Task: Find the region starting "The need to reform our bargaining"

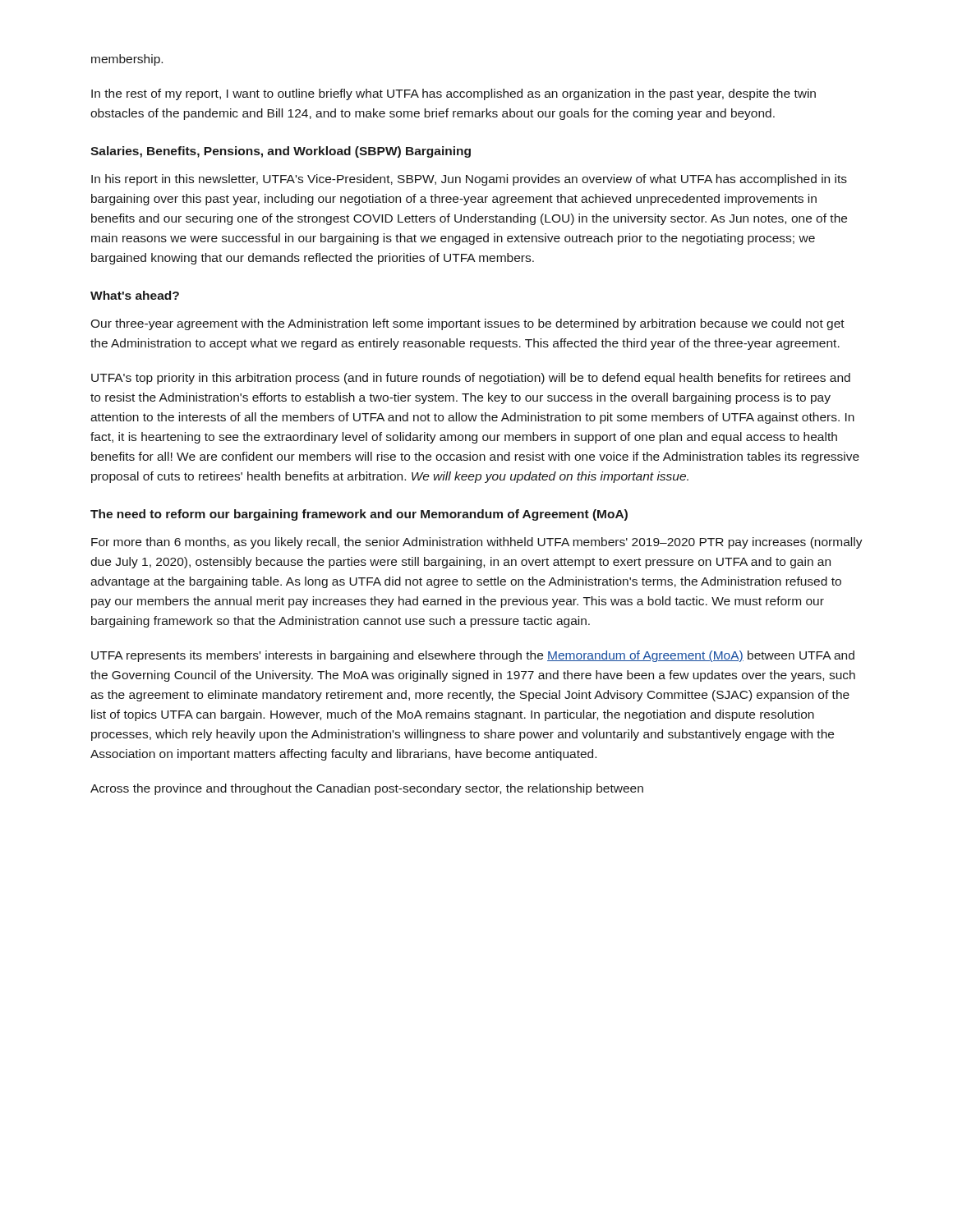Action: [359, 514]
